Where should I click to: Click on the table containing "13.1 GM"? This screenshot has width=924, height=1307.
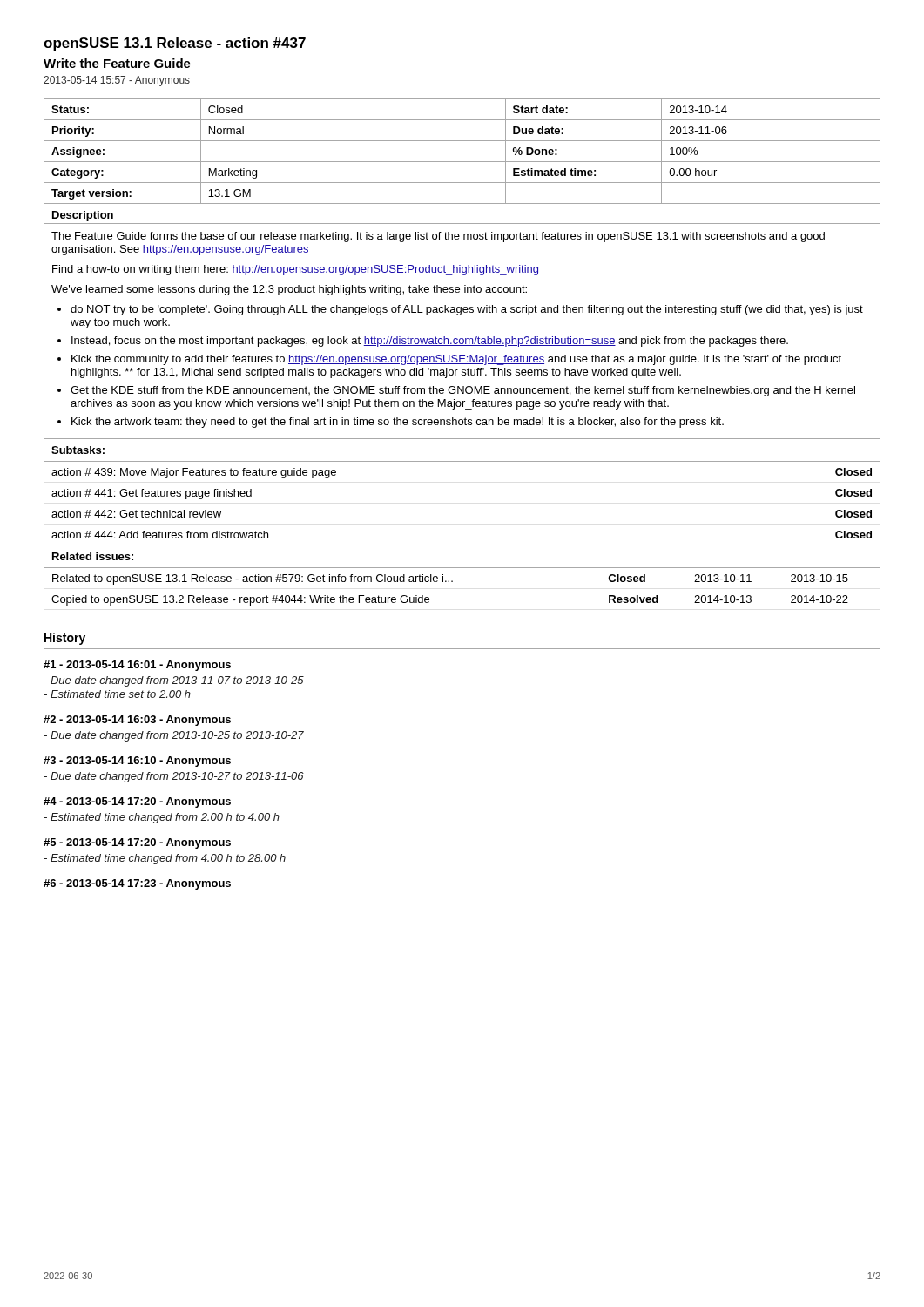click(462, 151)
